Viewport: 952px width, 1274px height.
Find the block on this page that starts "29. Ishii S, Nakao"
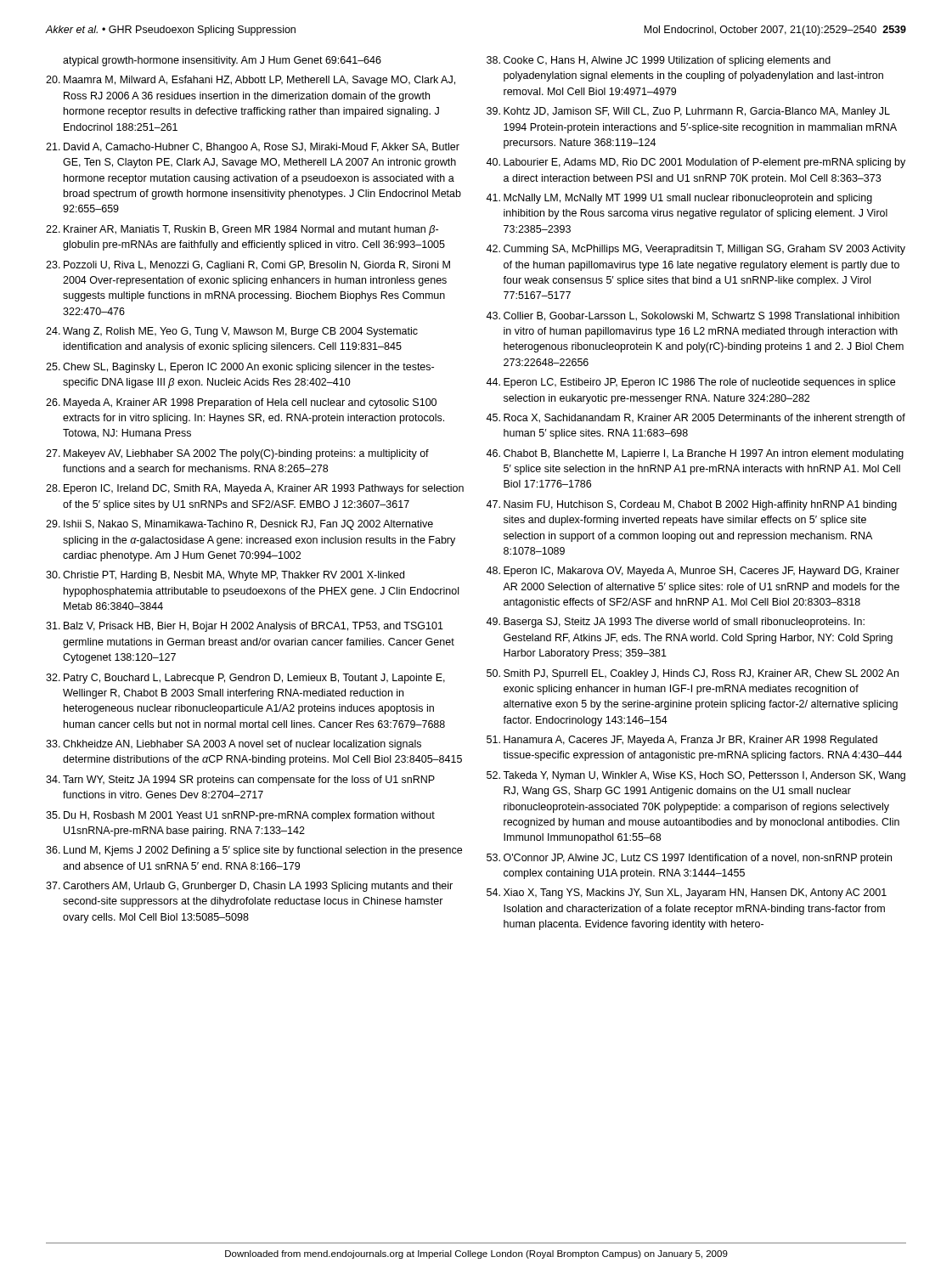(x=256, y=540)
